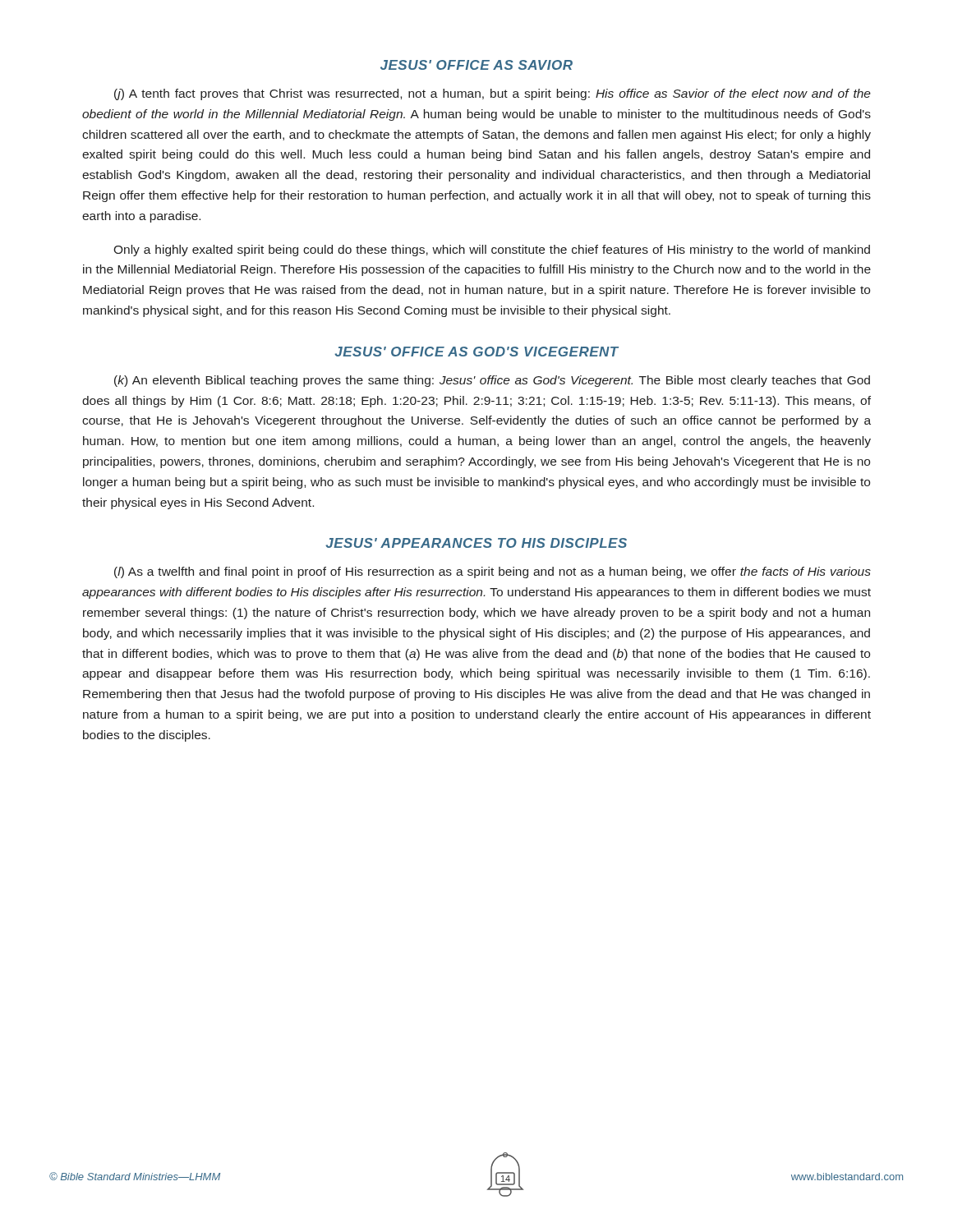
Task: Find the section header that says "JESUS' OFFICE AS GOD'S VICEGERENT"
Action: coord(476,352)
